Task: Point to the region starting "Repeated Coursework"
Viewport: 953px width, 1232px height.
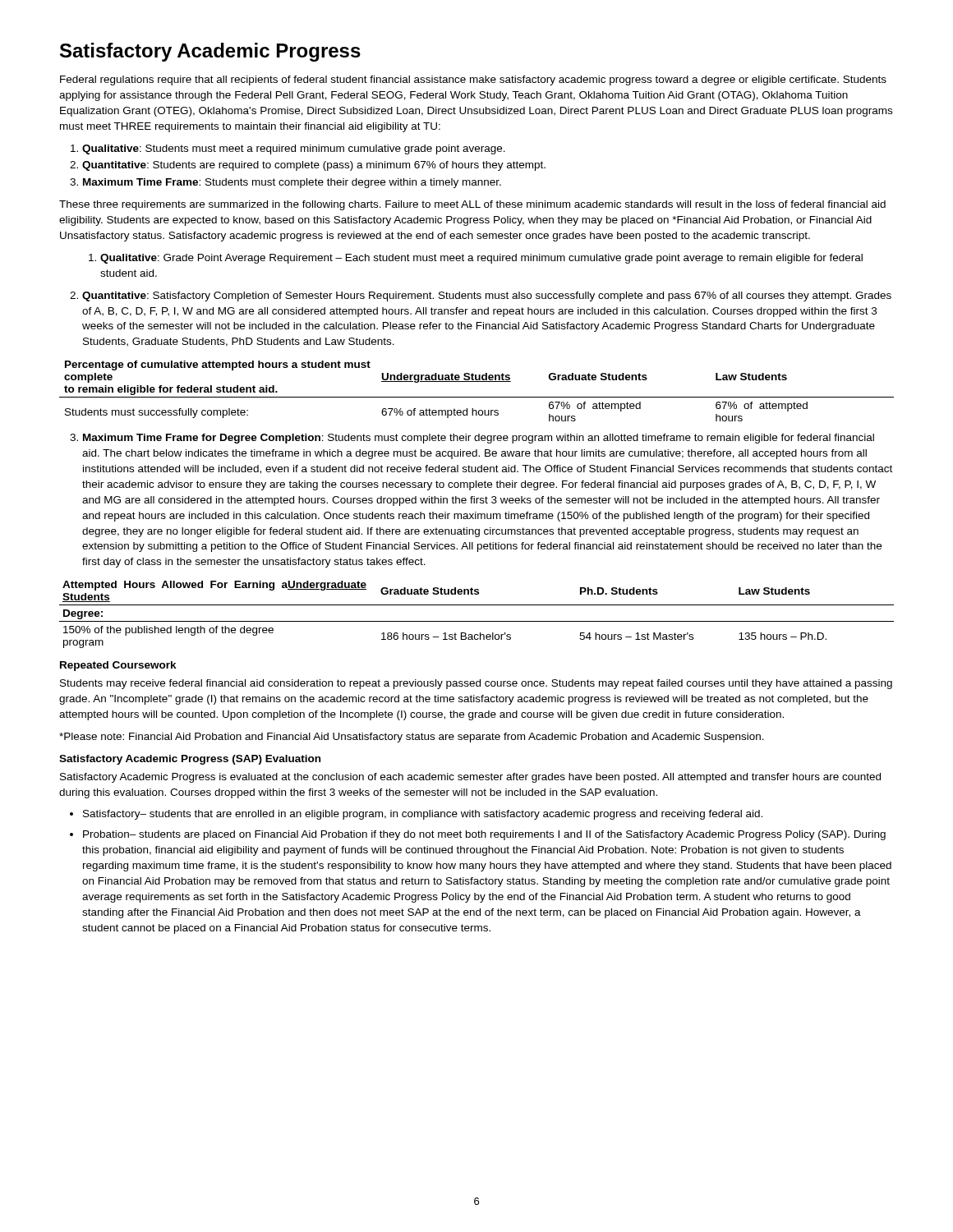Action: coord(118,666)
